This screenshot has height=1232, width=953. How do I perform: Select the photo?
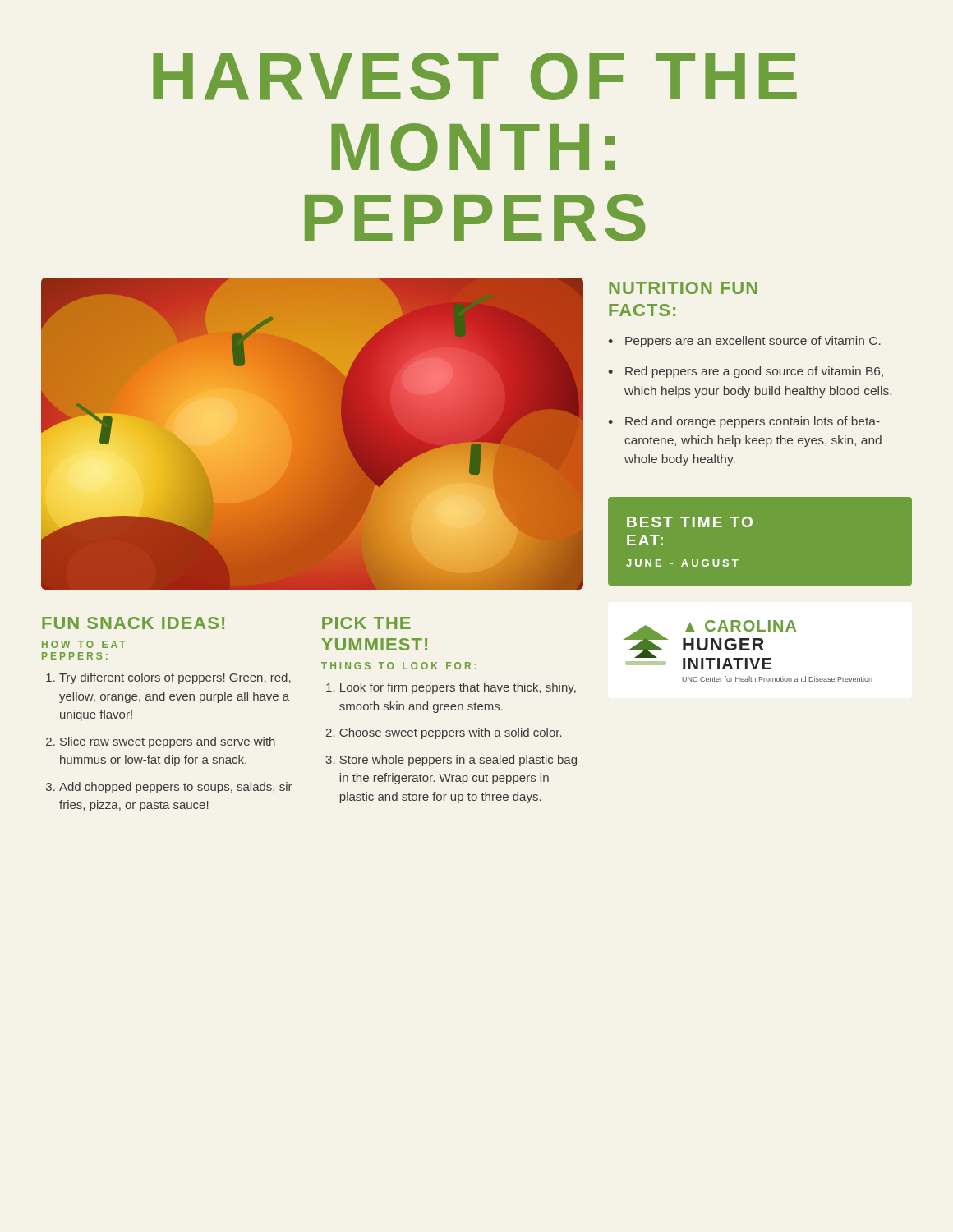coord(312,434)
